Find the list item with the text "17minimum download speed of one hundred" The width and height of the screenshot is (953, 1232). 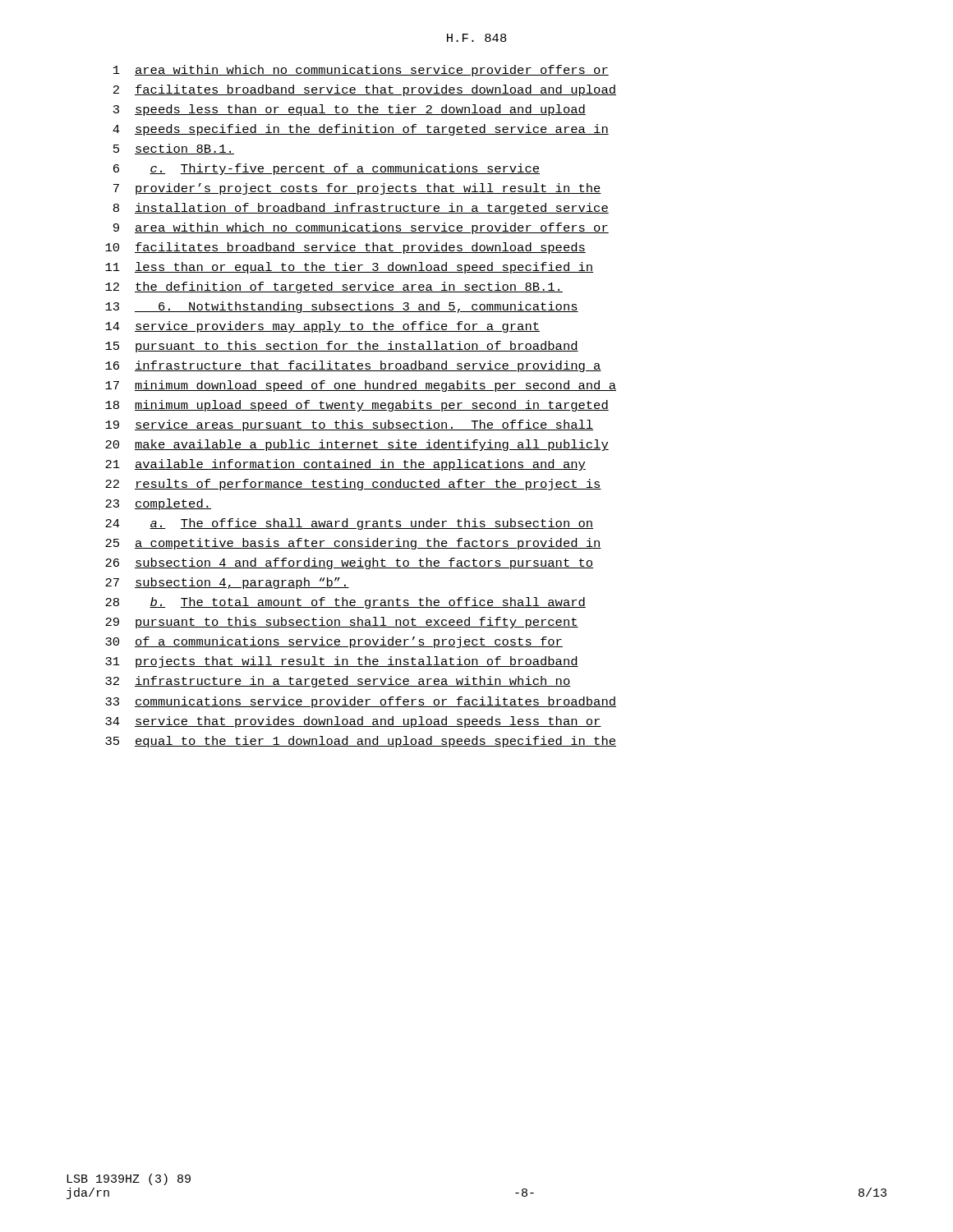[352, 386]
